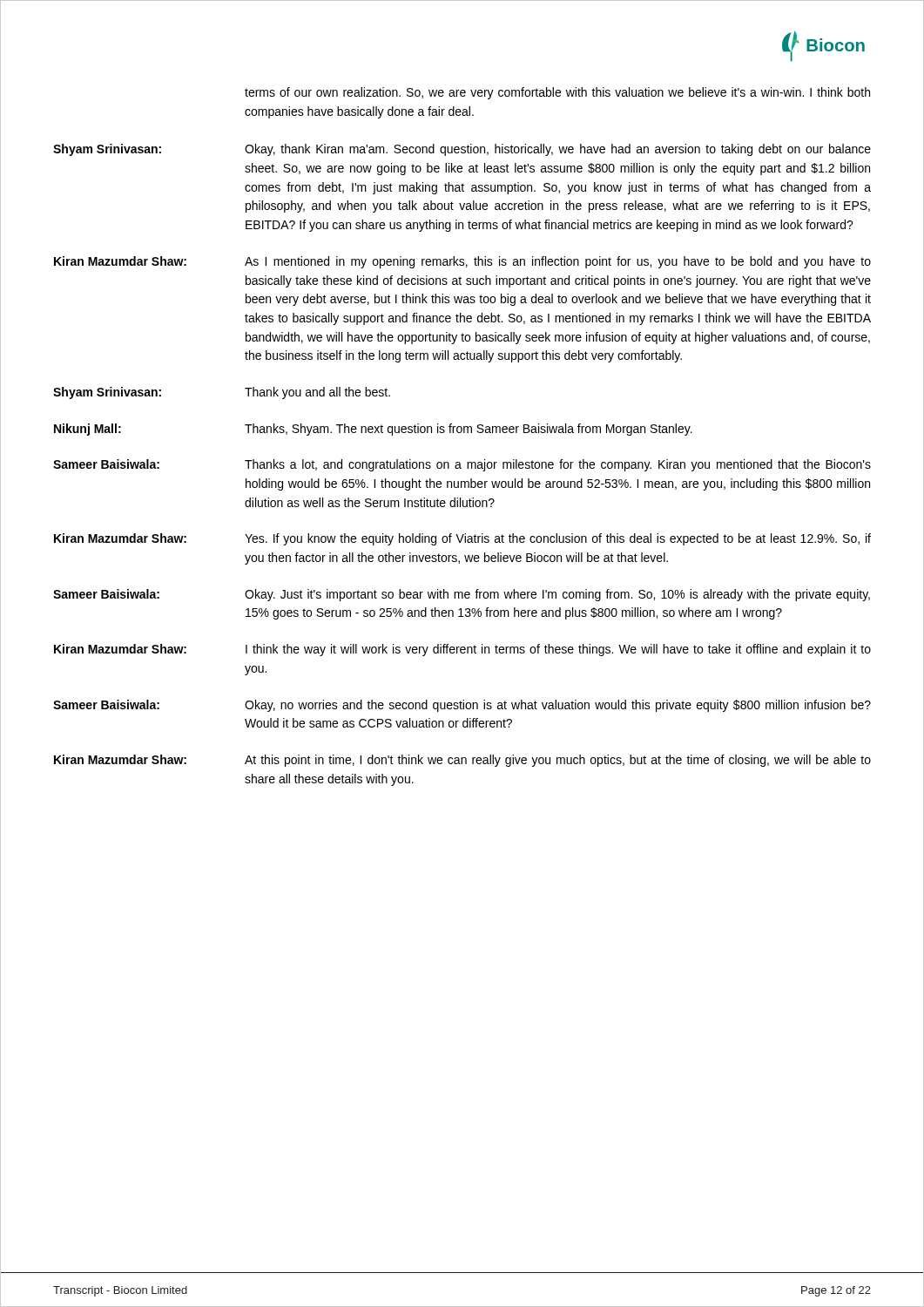Screen dimensions: 1307x924
Task: Locate the text block containing "Nikunj Mall: Thanks, Shyam. The next question is"
Action: (x=462, y=429)
